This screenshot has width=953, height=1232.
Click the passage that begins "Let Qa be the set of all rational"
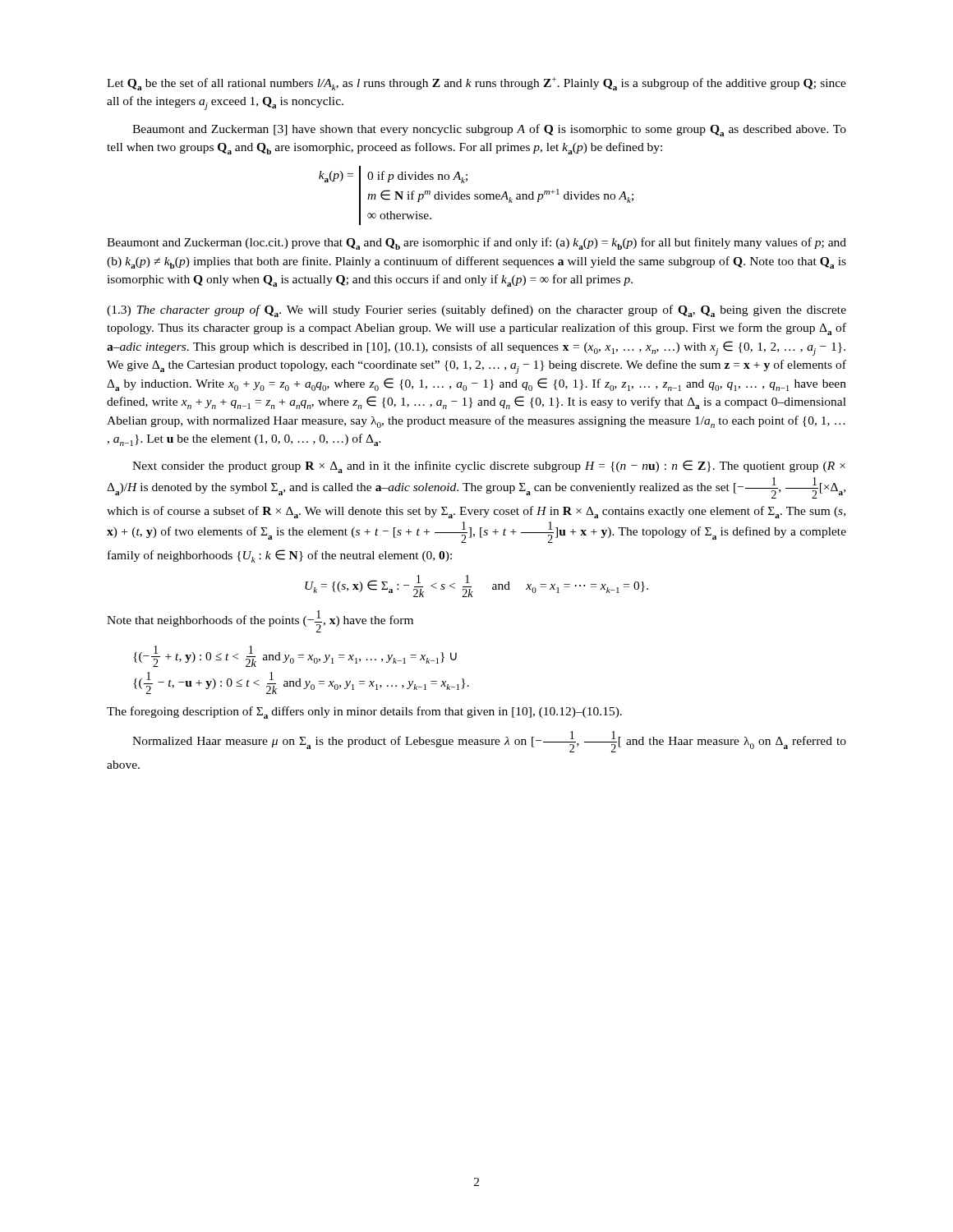pyautogui.click(x=476, y=92)
